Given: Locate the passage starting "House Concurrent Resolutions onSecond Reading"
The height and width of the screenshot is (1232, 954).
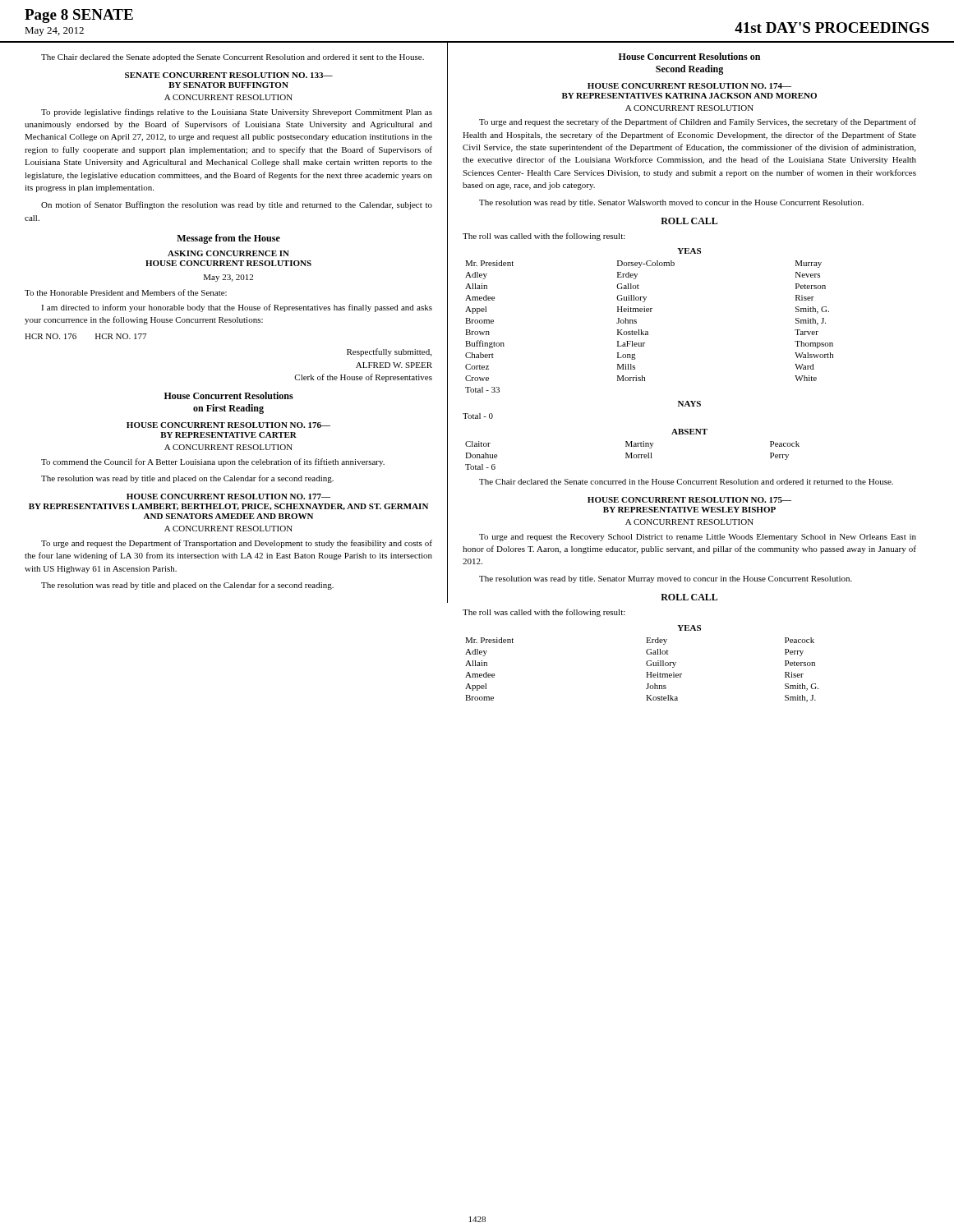Looking at the screenshot, I should coord(689,63).
